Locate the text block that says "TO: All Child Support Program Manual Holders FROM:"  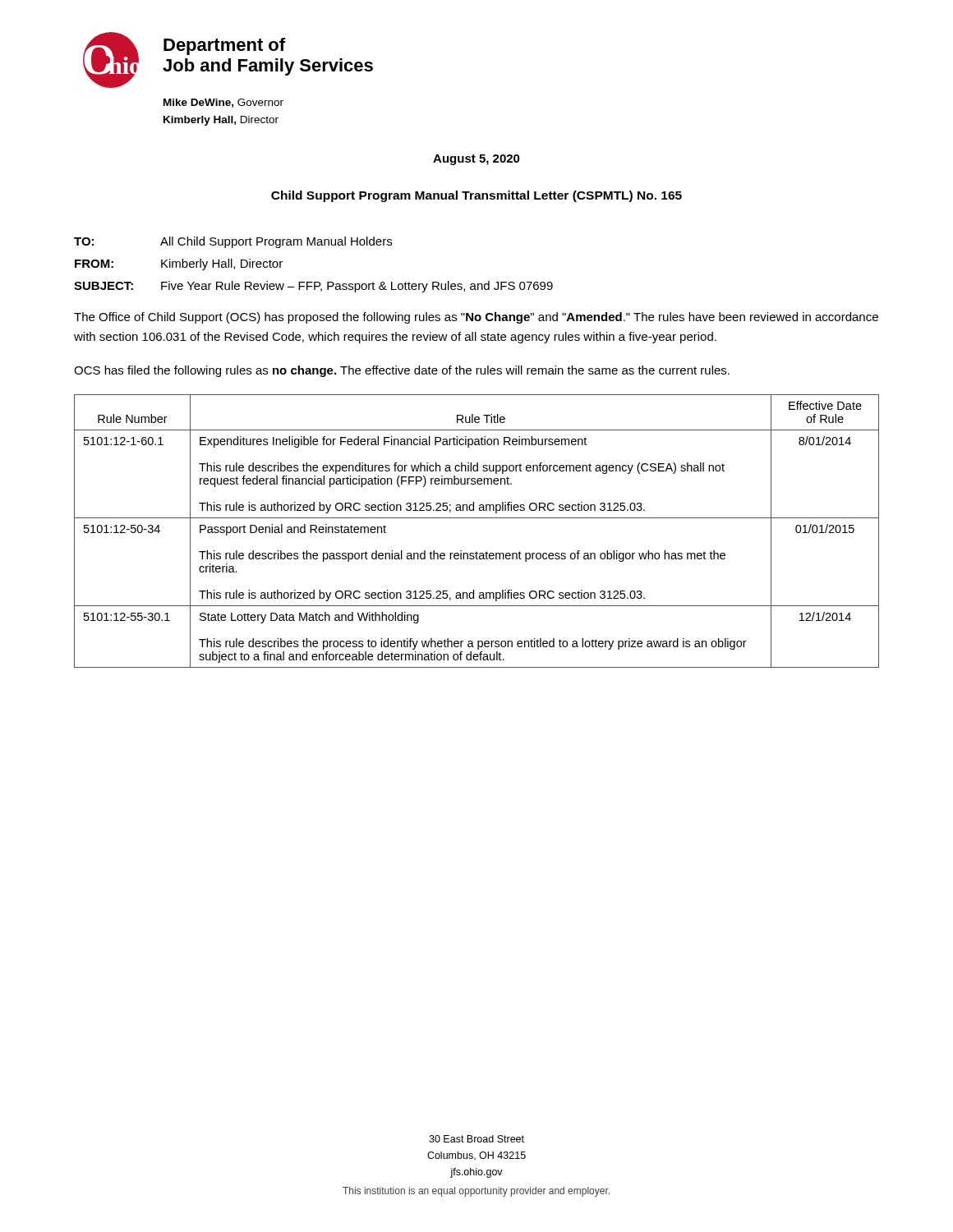pyautogui.click(x=233, y=242)
